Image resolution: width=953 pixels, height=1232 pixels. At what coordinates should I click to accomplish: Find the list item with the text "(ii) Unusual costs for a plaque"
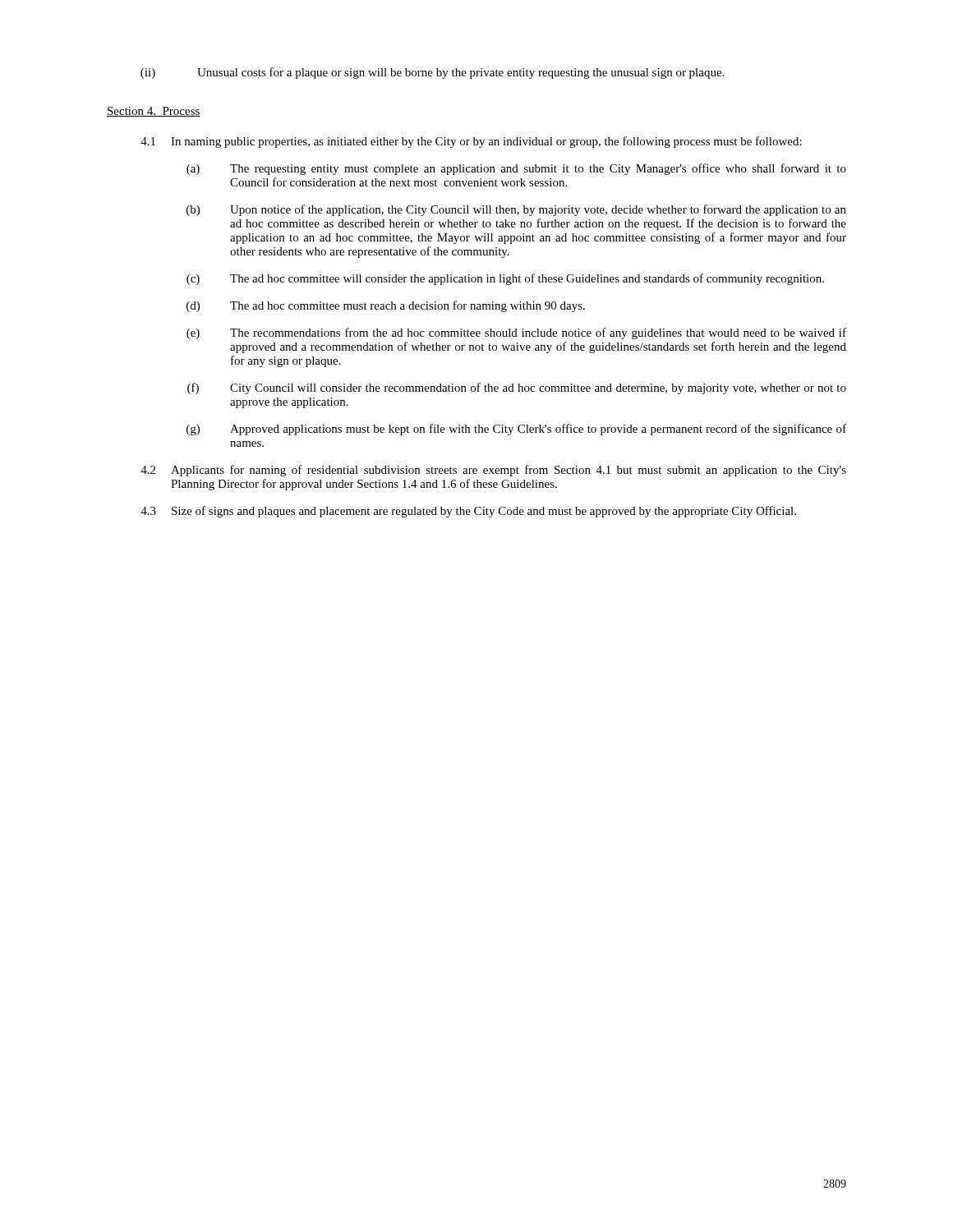tap(476, 73)
